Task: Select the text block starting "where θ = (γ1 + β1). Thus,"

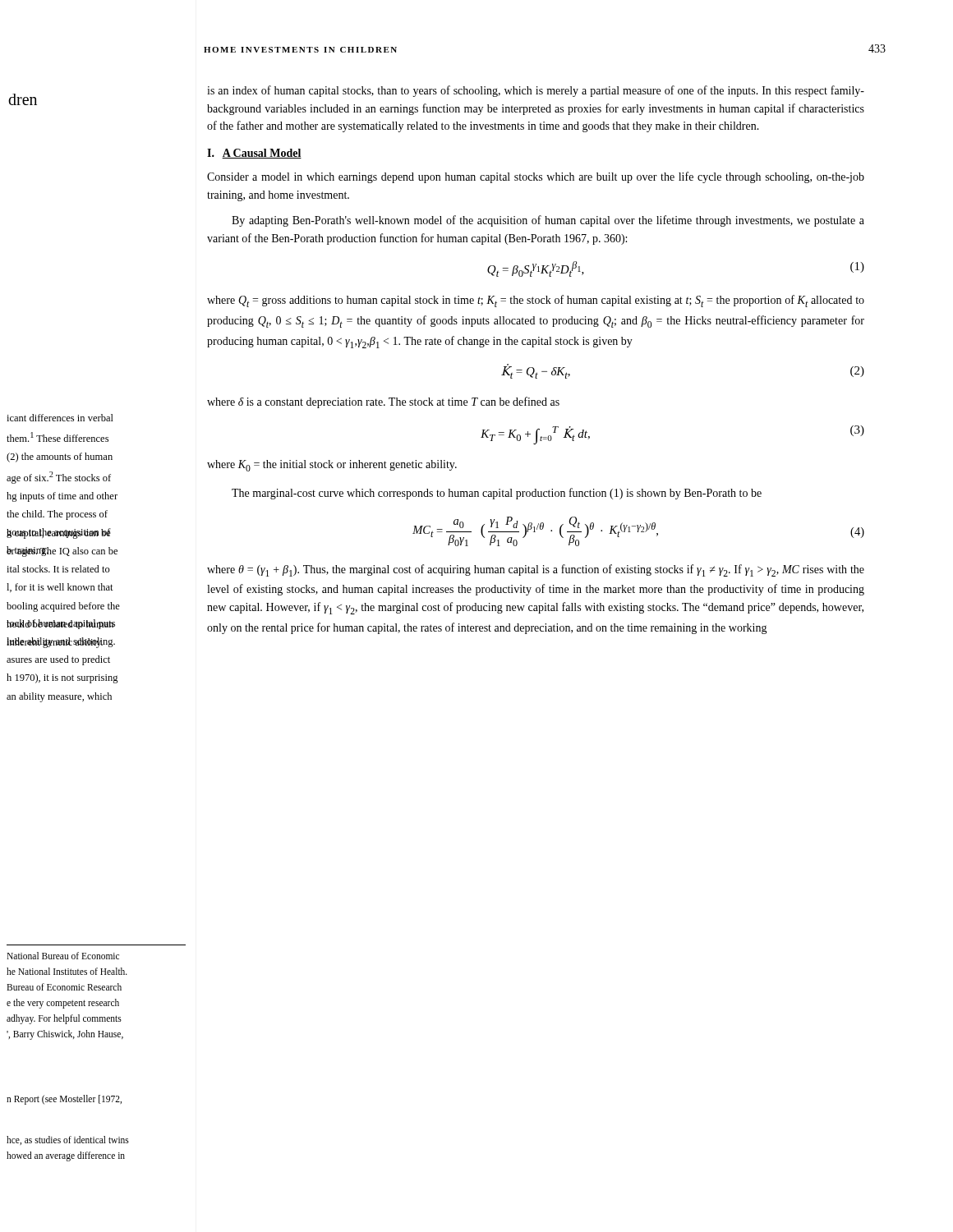Action: (x=536, y=599)
